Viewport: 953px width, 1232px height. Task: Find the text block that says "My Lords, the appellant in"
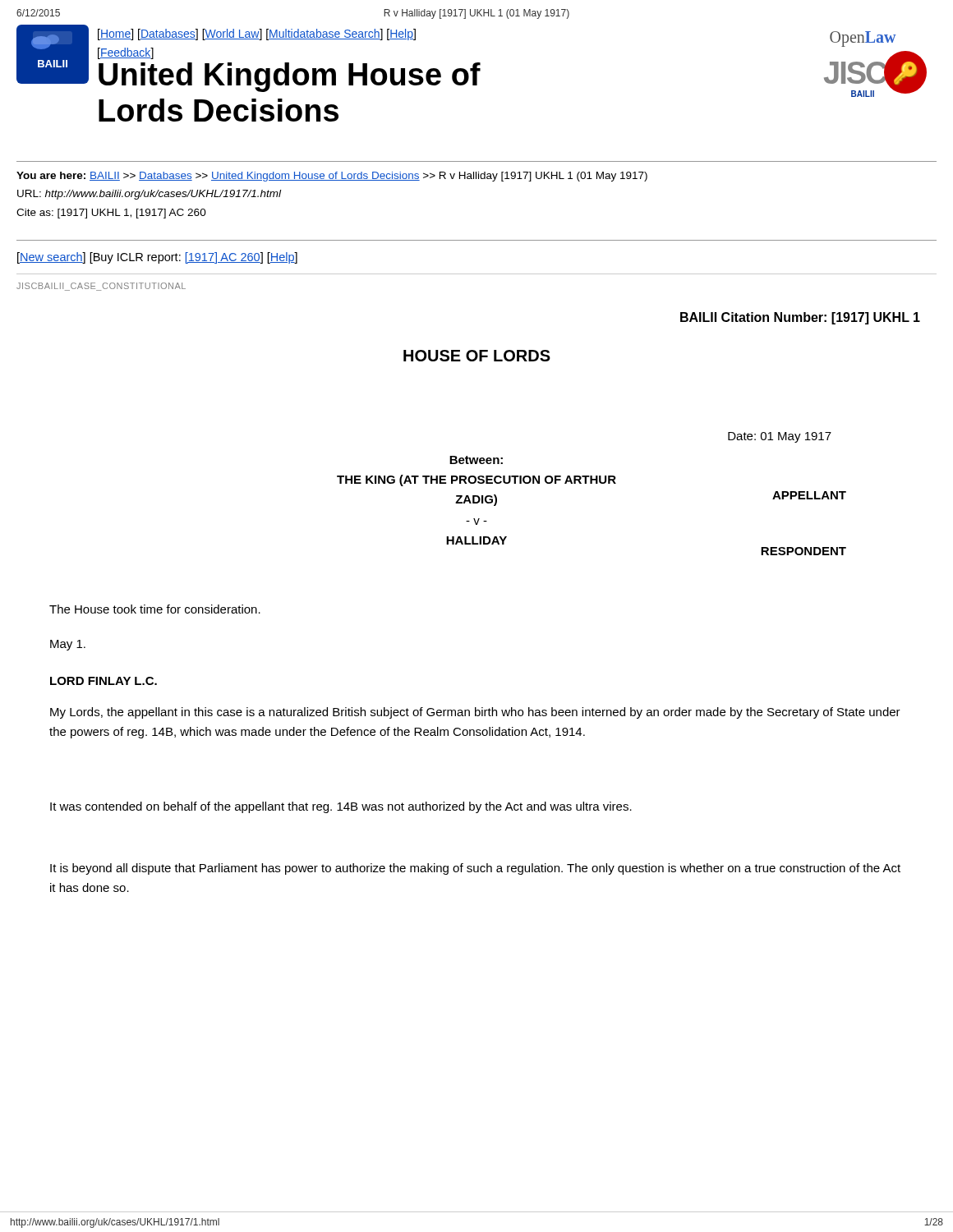(475, 722)
